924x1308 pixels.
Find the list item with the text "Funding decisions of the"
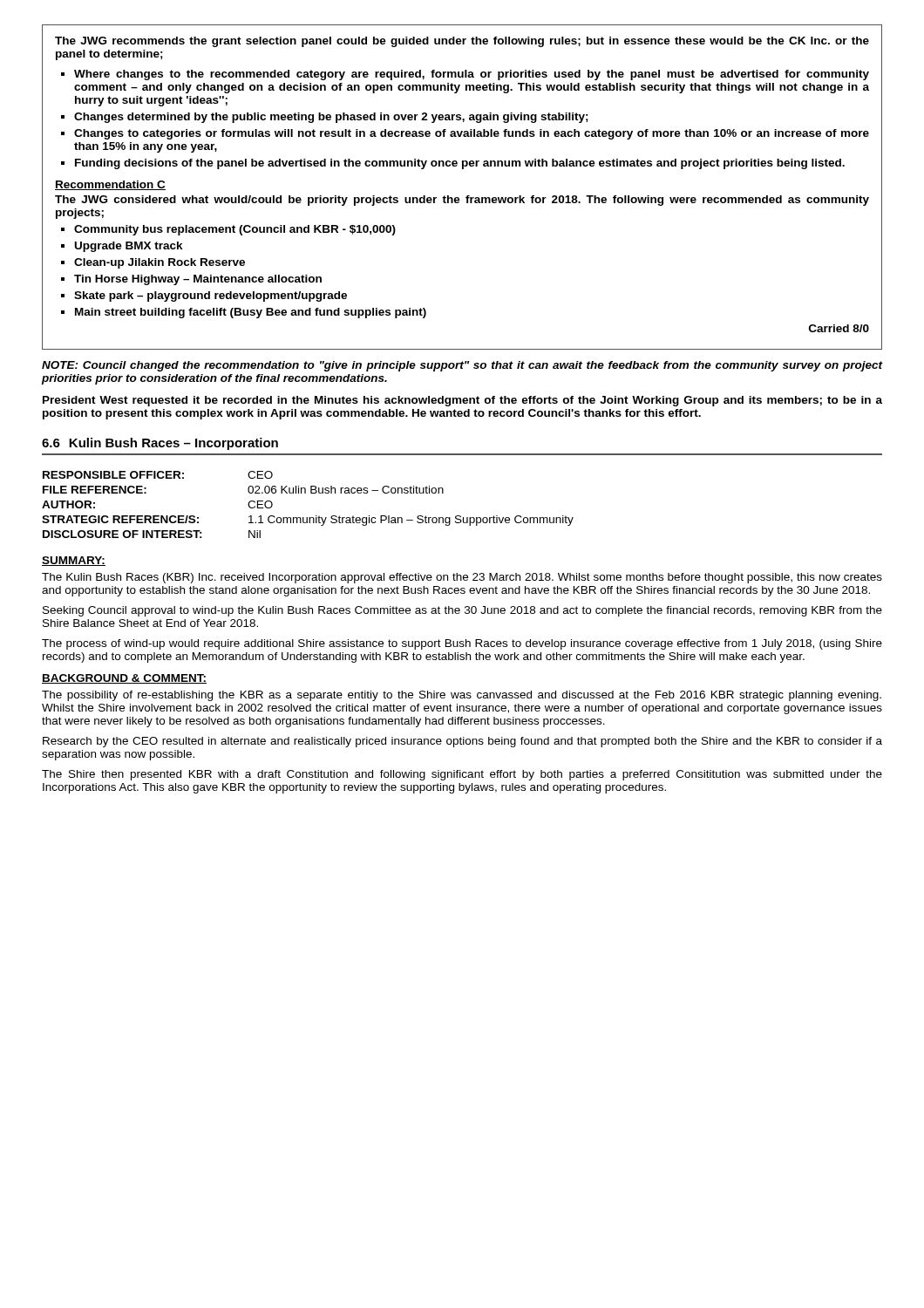pos(460,163)
